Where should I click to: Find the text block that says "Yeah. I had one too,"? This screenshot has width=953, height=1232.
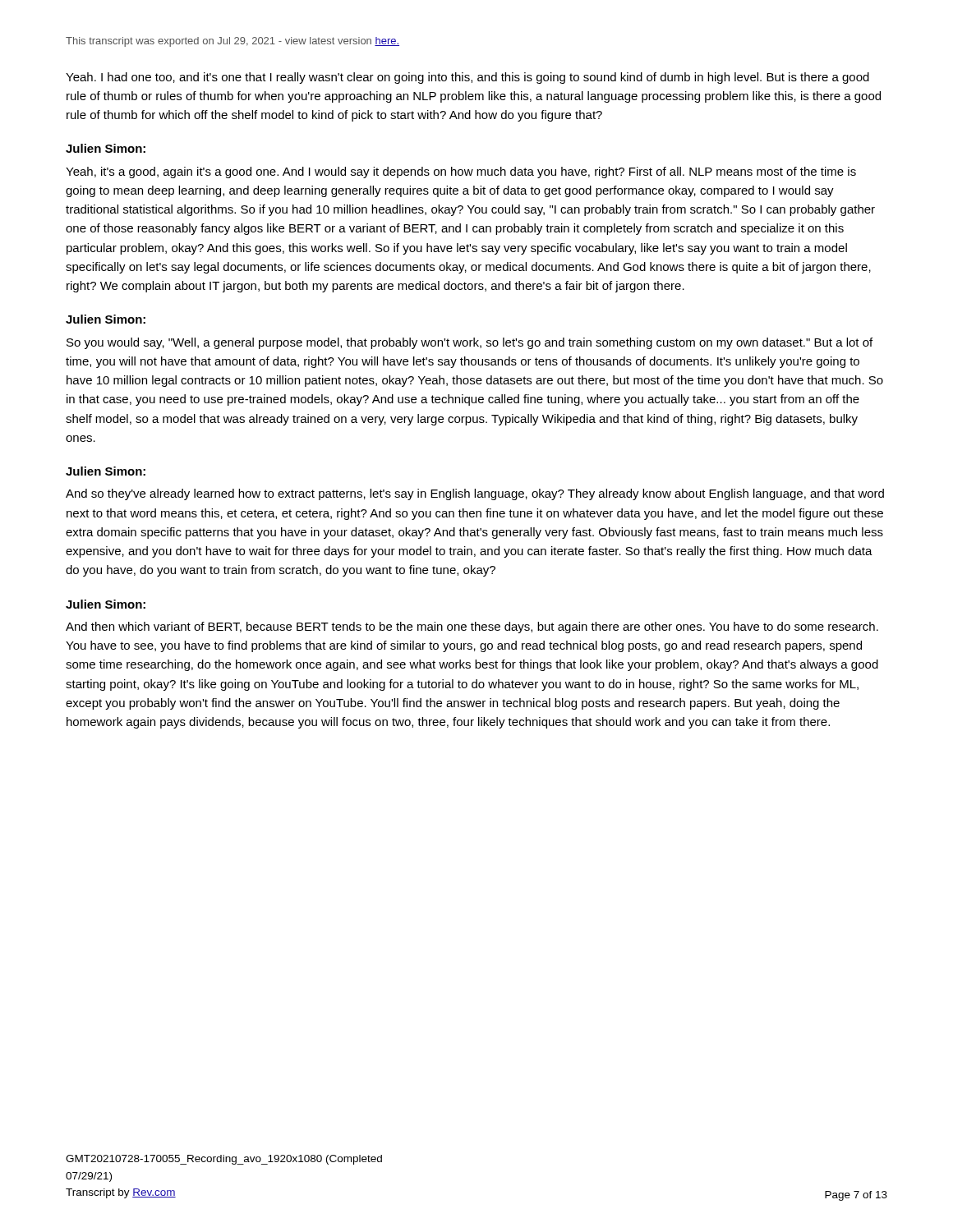[474, 95]
